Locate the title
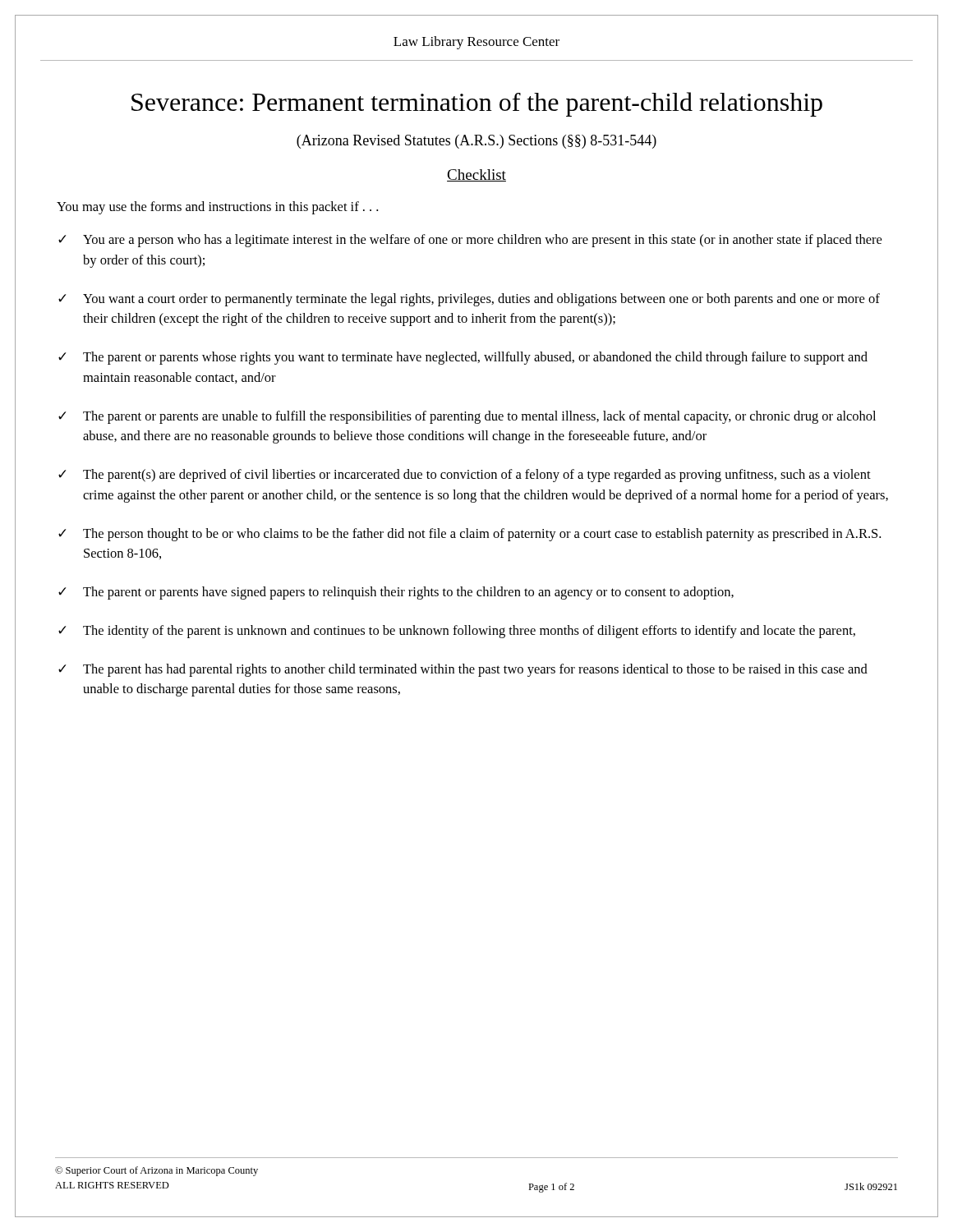Image resolution: width=953 pixels, height=1232 pixels. coord(476,102)
